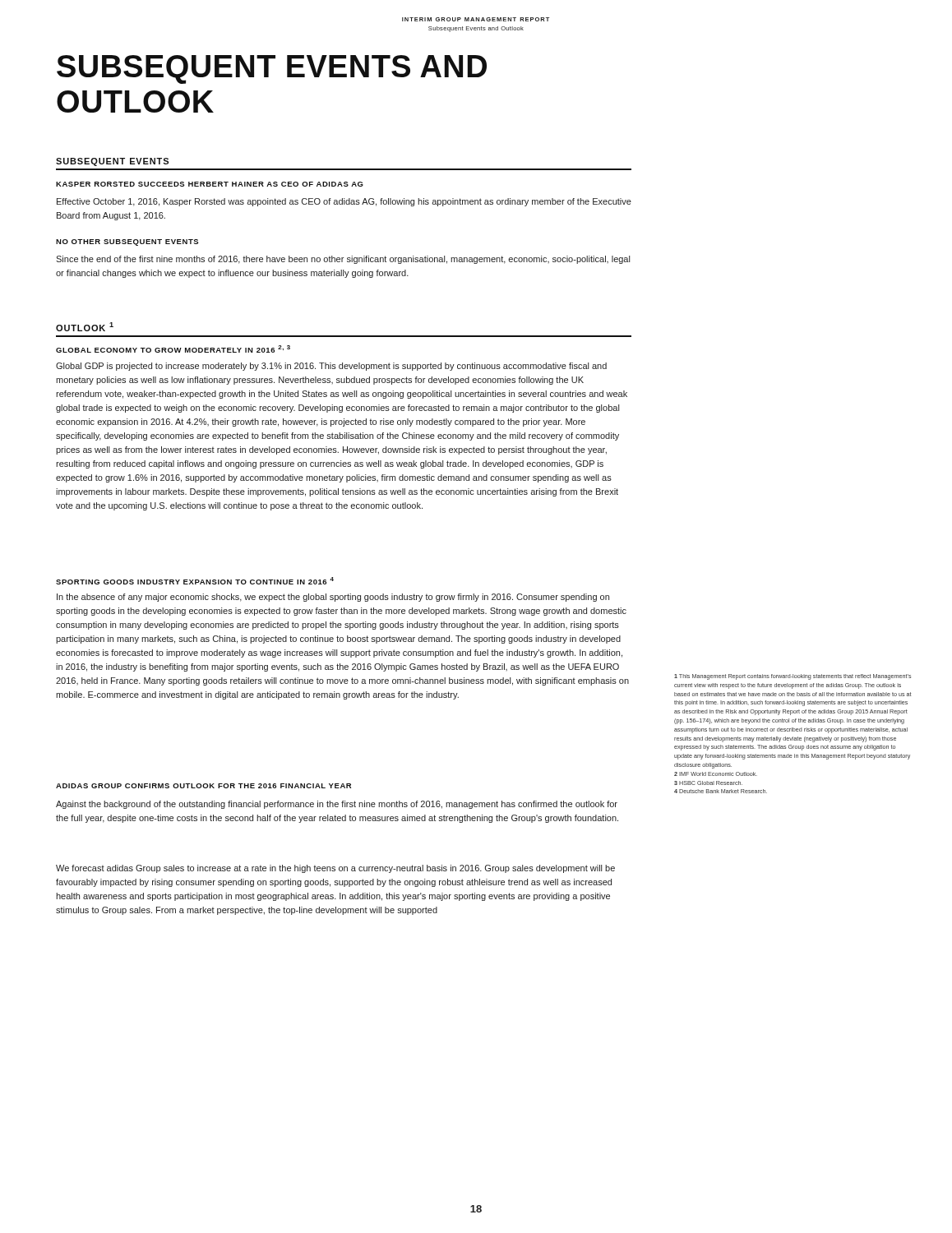Where is the passage that starts "We forecast adidas Group sales"?
The height and width of the screenshot is (1233, 952).
coord(336,889)
